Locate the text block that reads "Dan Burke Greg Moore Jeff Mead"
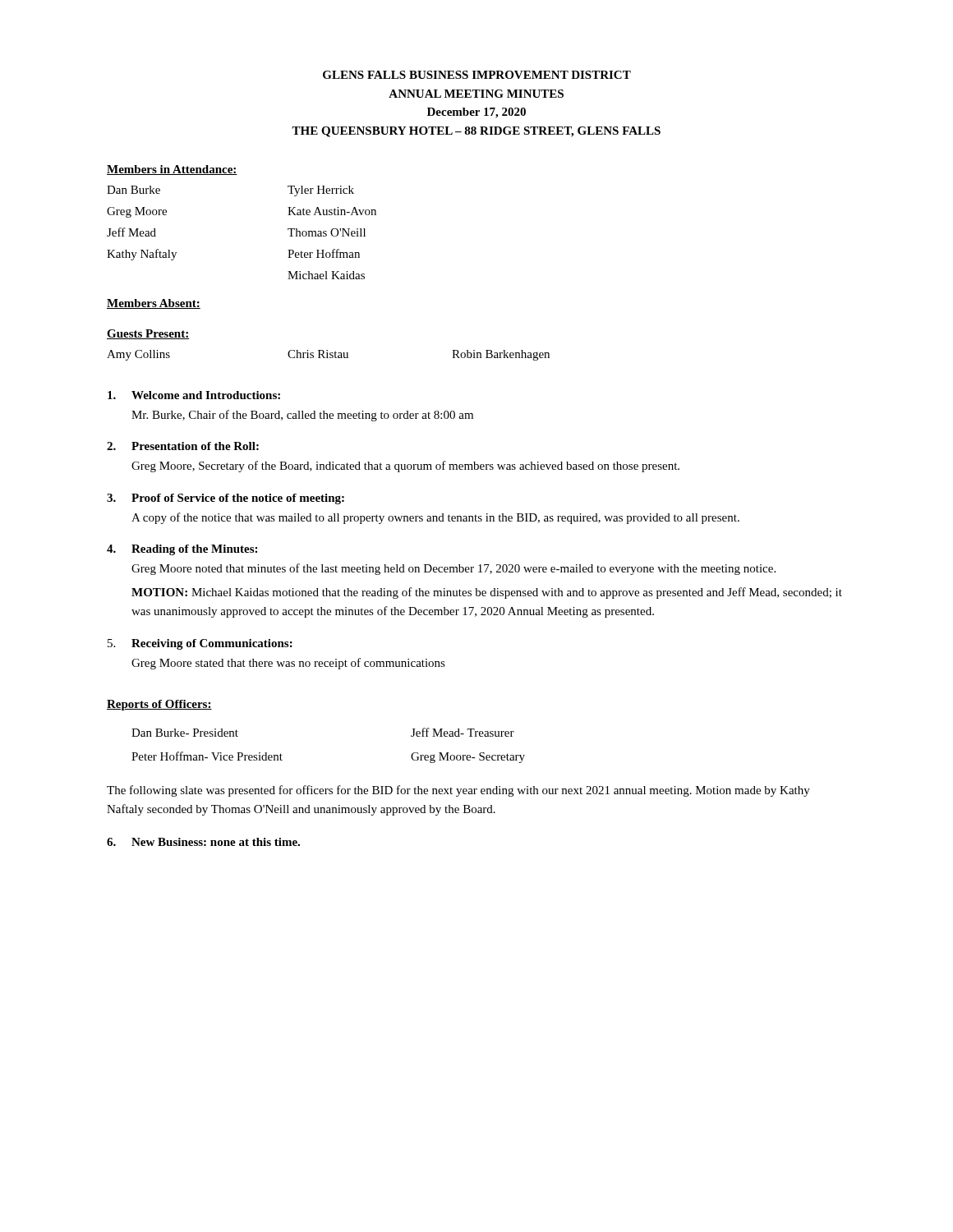This screenshot has height=1232, width=953. 134,189
